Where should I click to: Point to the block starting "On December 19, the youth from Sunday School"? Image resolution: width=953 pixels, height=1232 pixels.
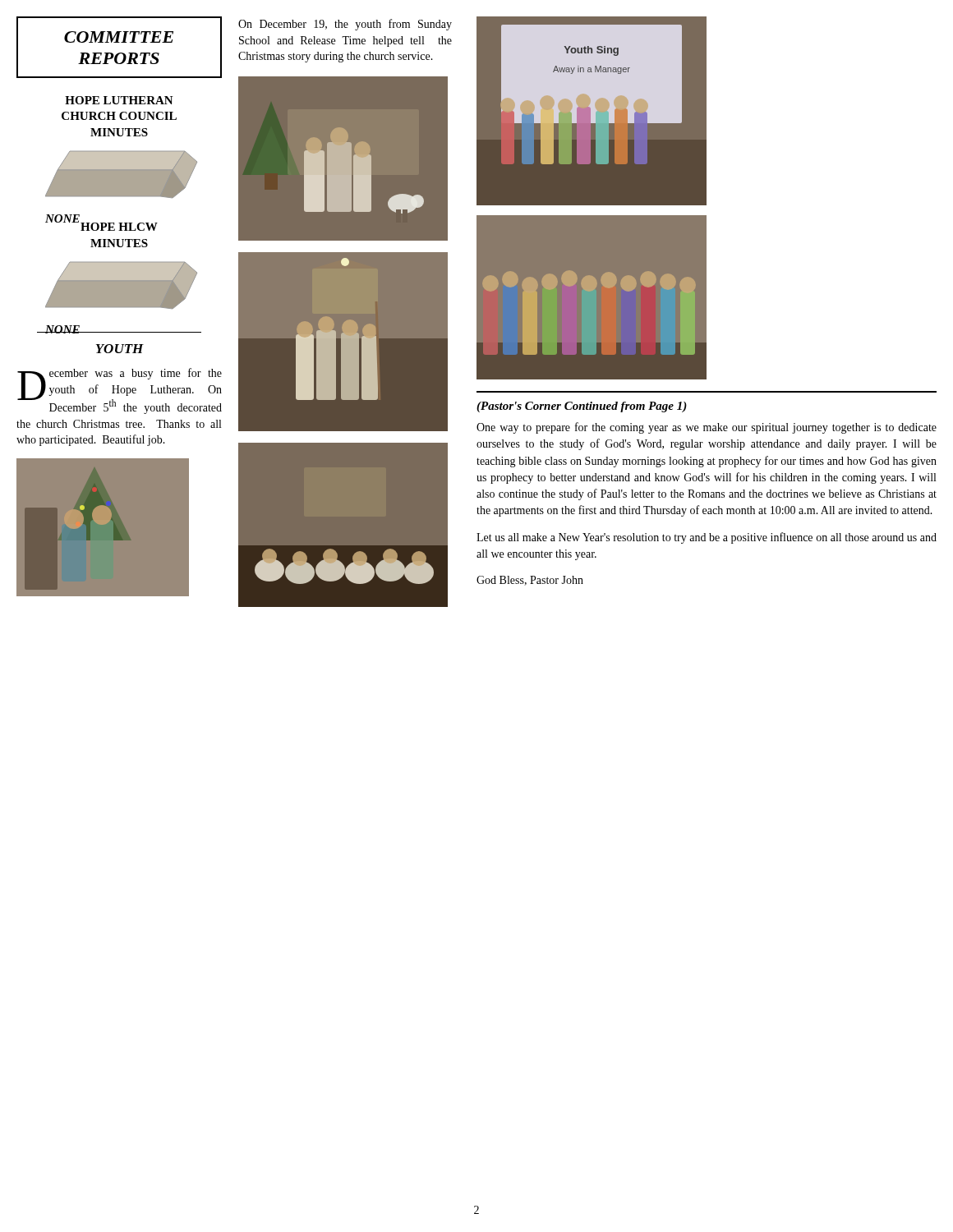pyautogui.click(x=345, y=41)
